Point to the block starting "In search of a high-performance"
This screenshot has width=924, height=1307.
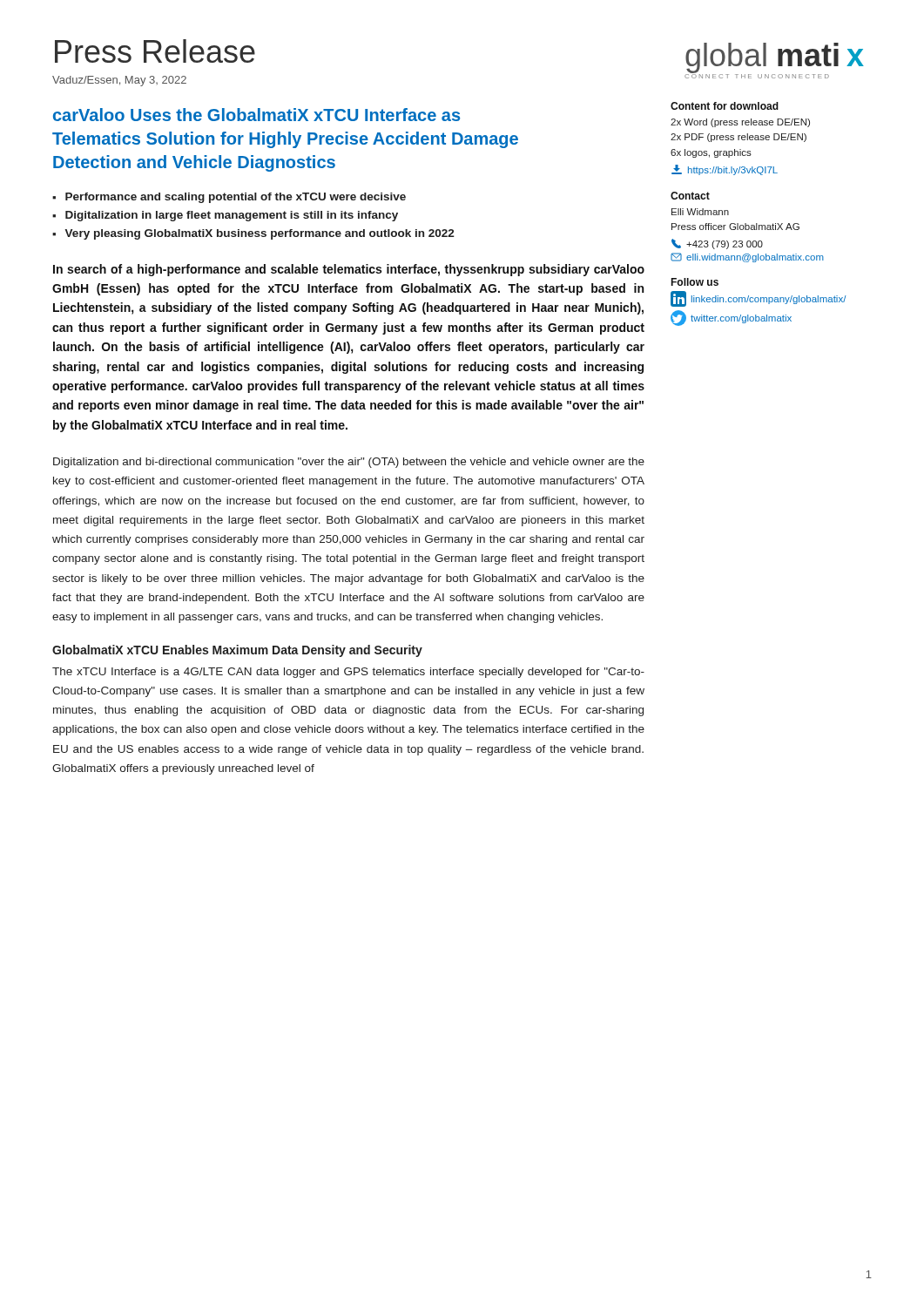(x=348, y=347)
